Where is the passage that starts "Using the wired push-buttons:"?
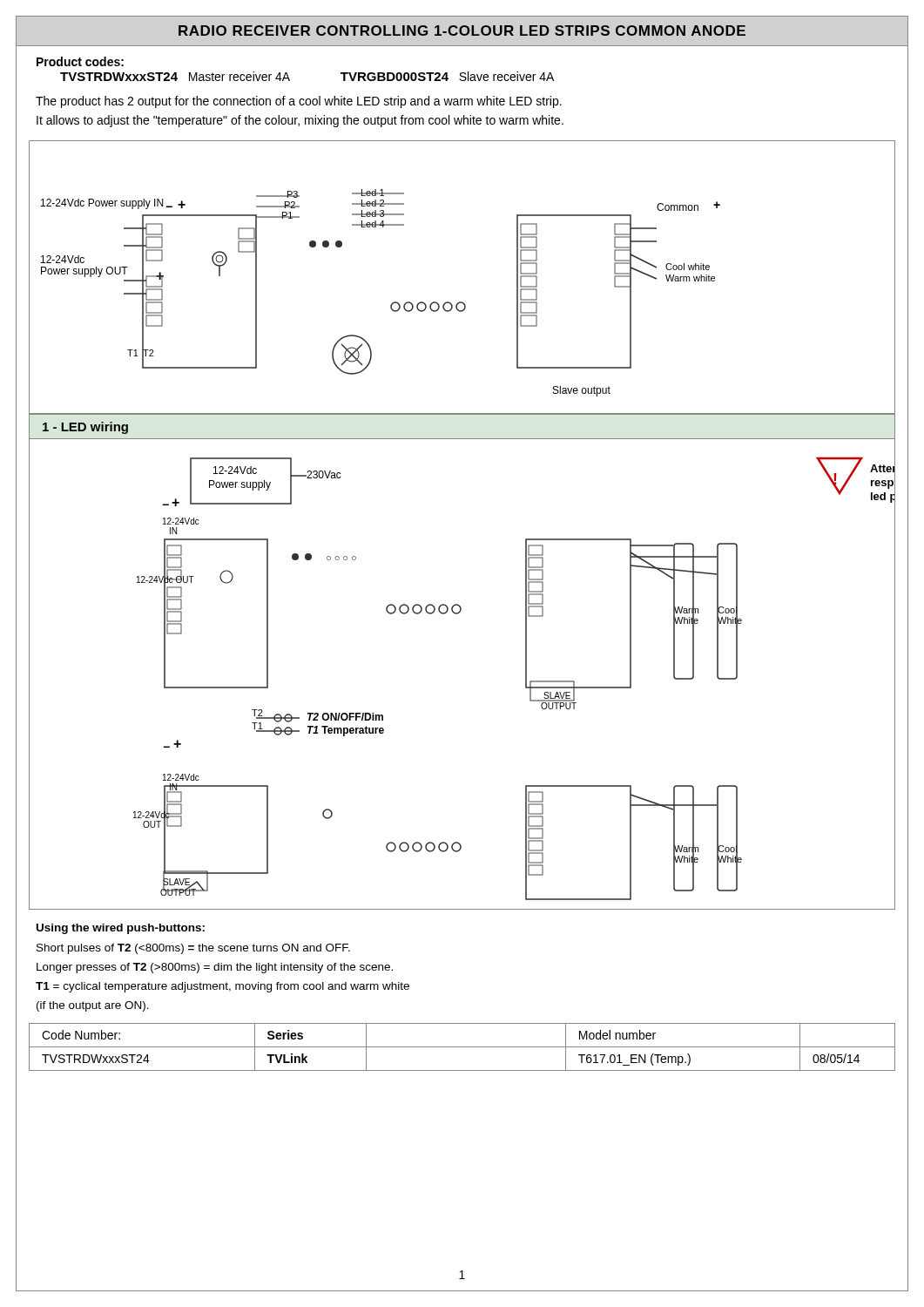The image size is (924, 1307). (223, 967)
